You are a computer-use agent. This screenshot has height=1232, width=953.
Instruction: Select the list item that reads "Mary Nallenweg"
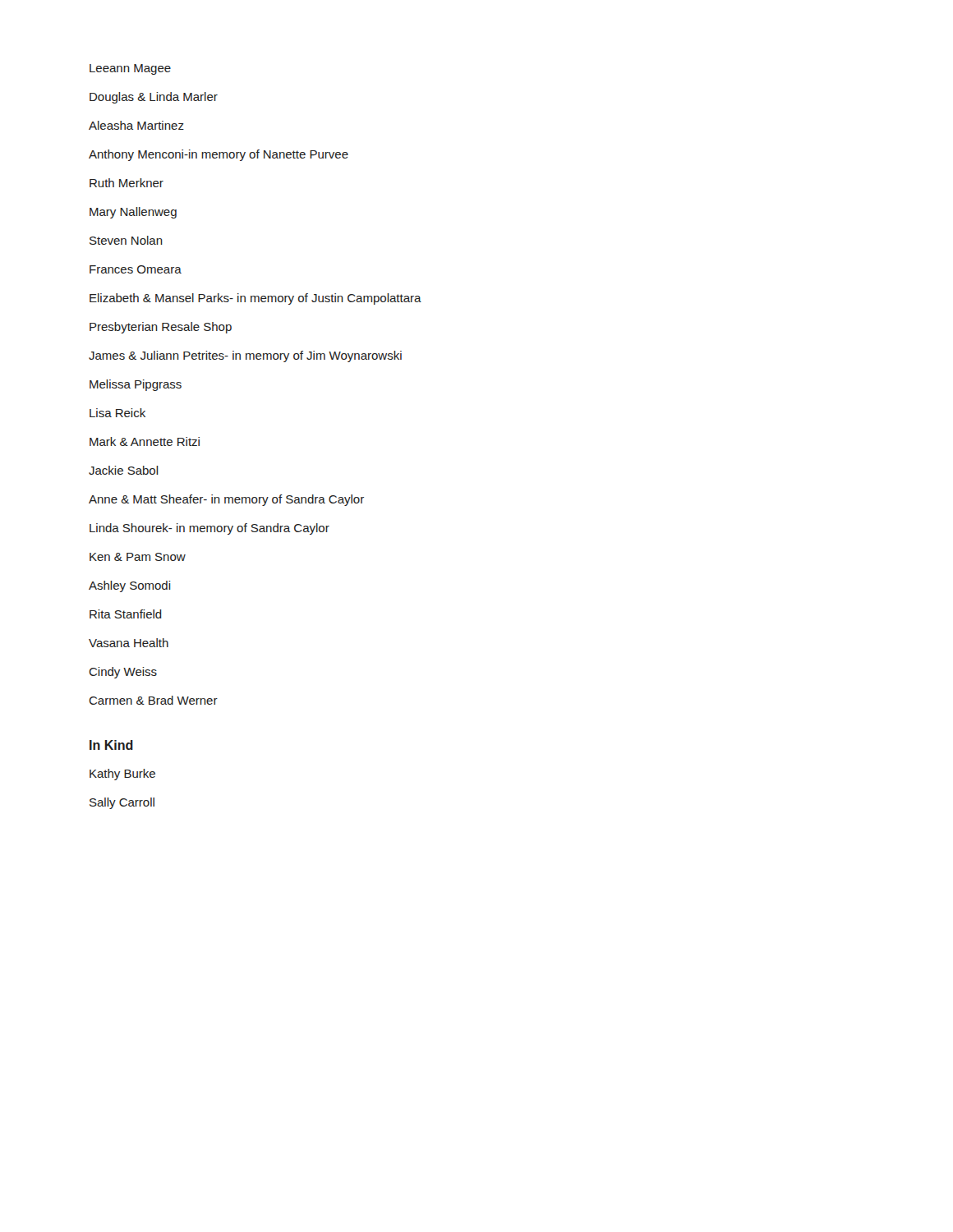[x=133, y=211]
